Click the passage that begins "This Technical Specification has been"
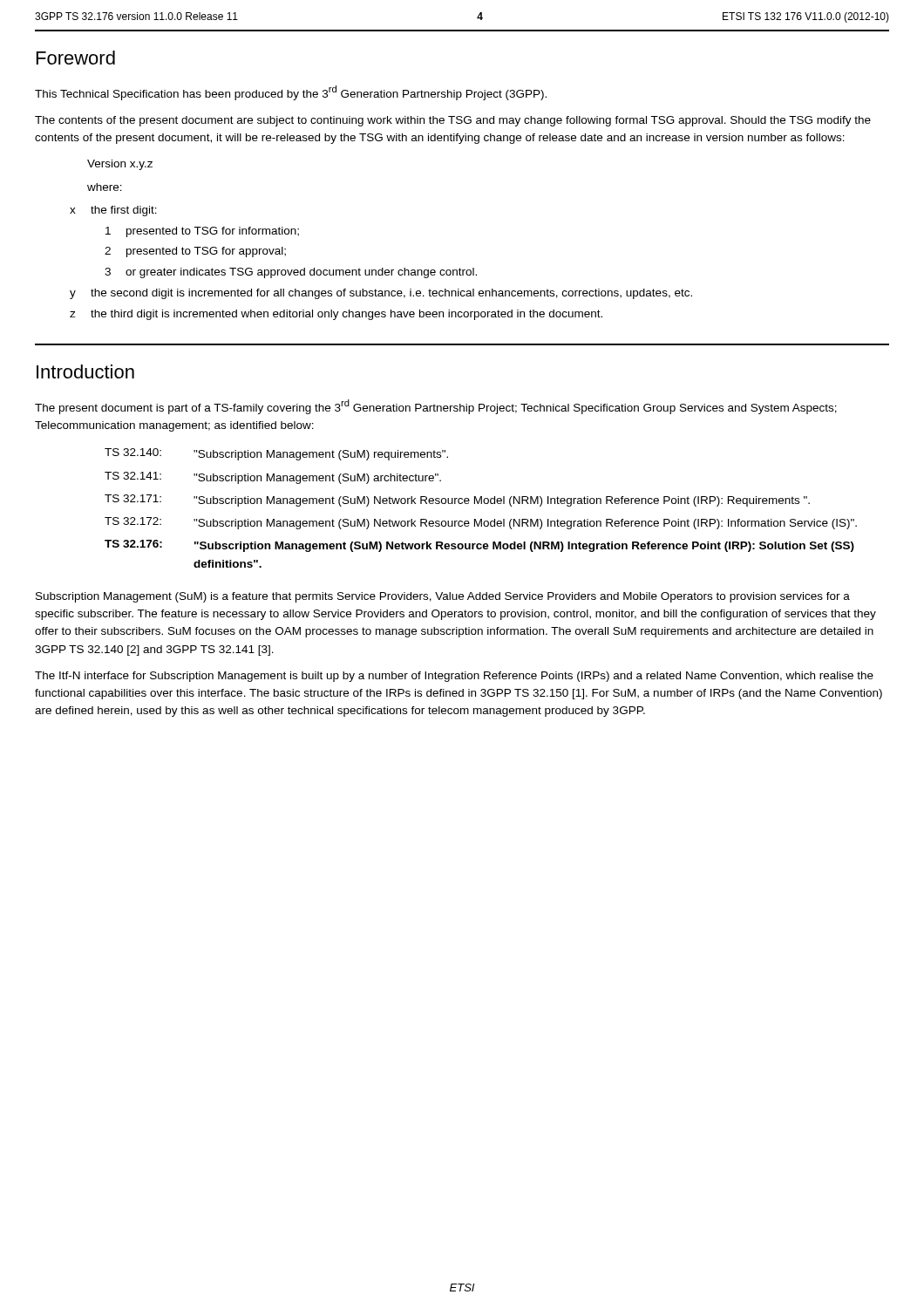The height and width of the screenshot is (1308, 924). (x=291, y=92)
